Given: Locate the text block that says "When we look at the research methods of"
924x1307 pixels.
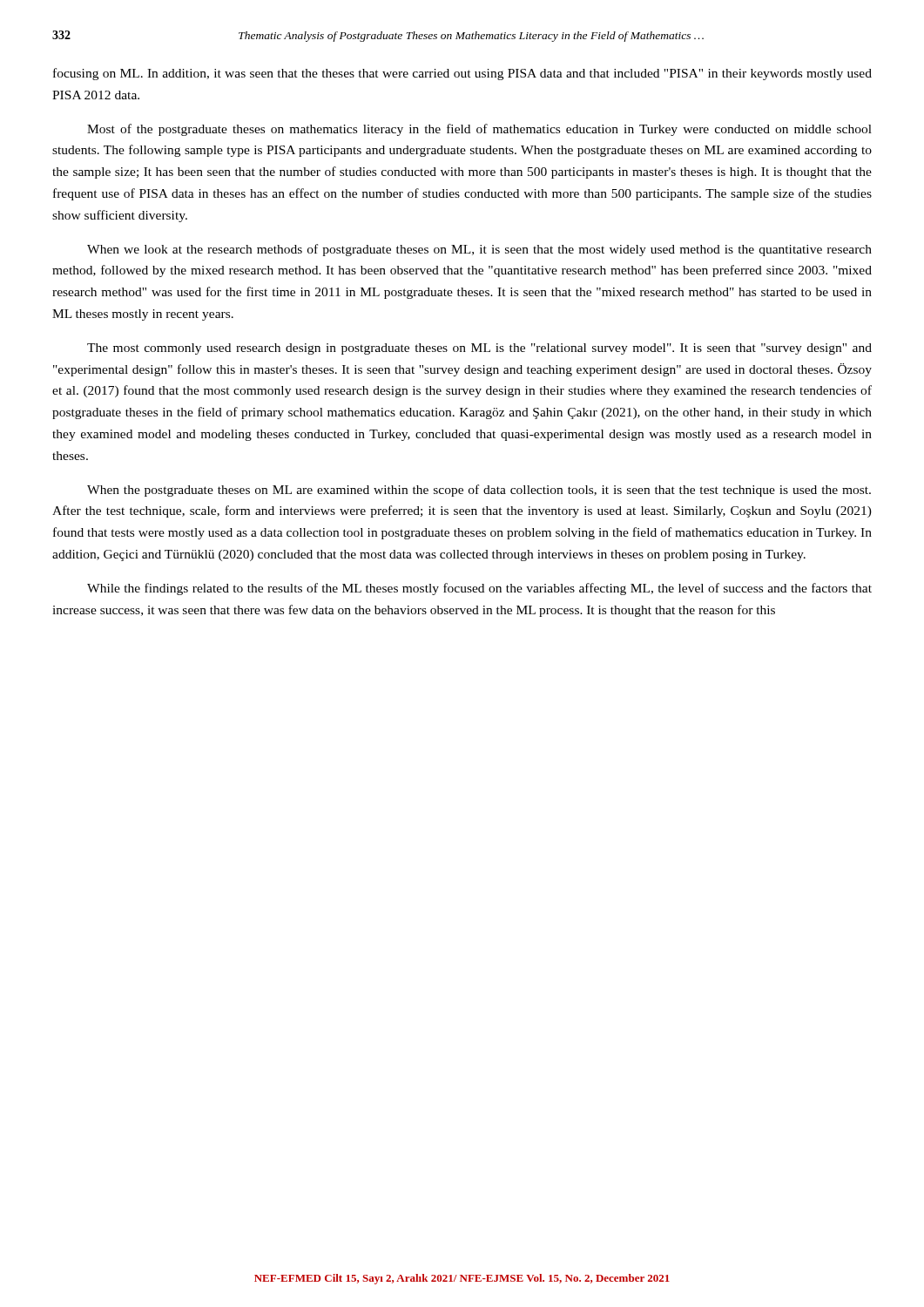Looking at the screenshot, I should click(462, 281).
